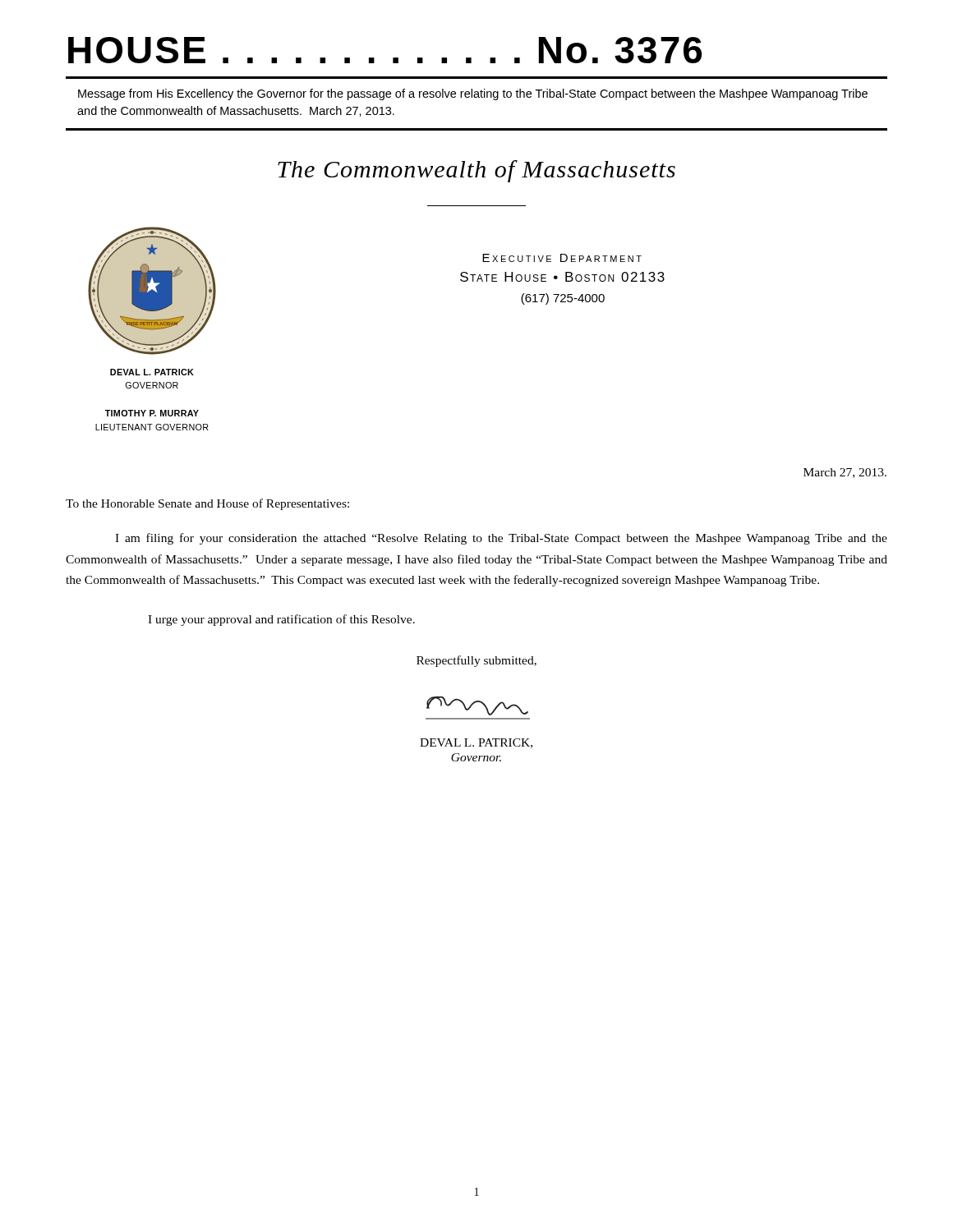Screen dimensions: 1232x953
Task: Select the text with the text "Respectfully submitted,"
Action: pos(476,660)
